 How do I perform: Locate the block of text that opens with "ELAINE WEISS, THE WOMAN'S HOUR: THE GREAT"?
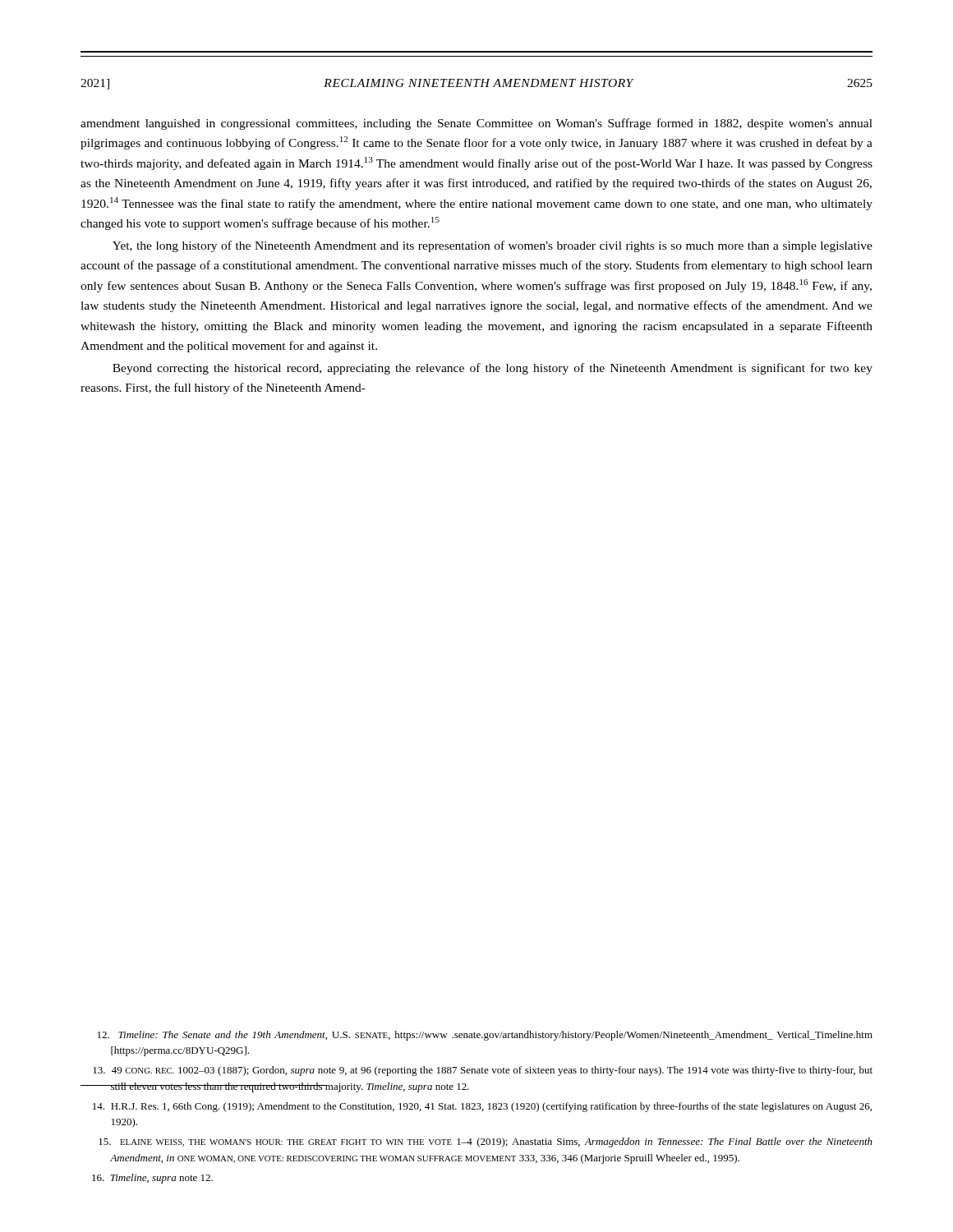coord(476,1149)
